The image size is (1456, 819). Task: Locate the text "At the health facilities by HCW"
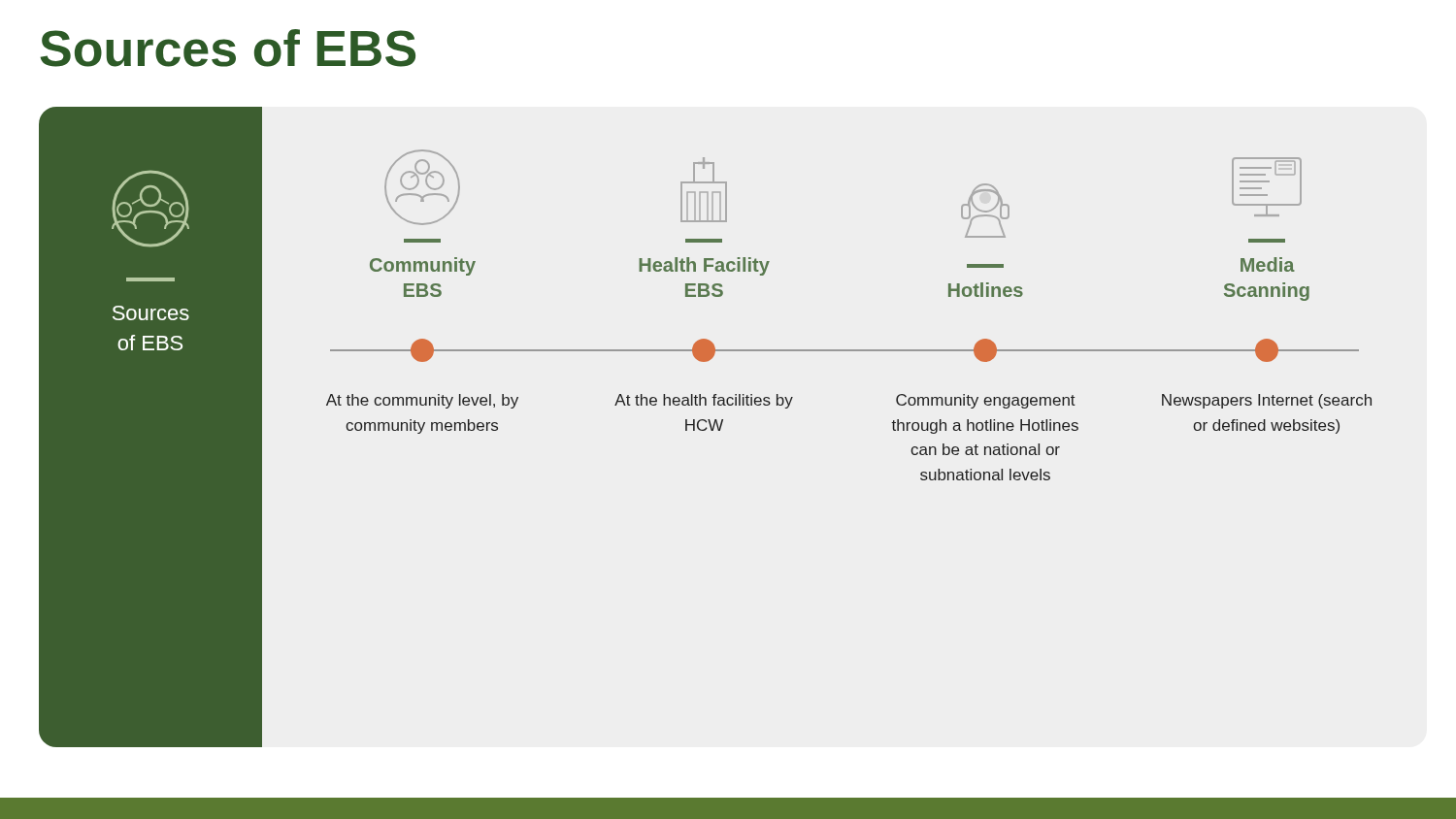[x=704, y=413]
